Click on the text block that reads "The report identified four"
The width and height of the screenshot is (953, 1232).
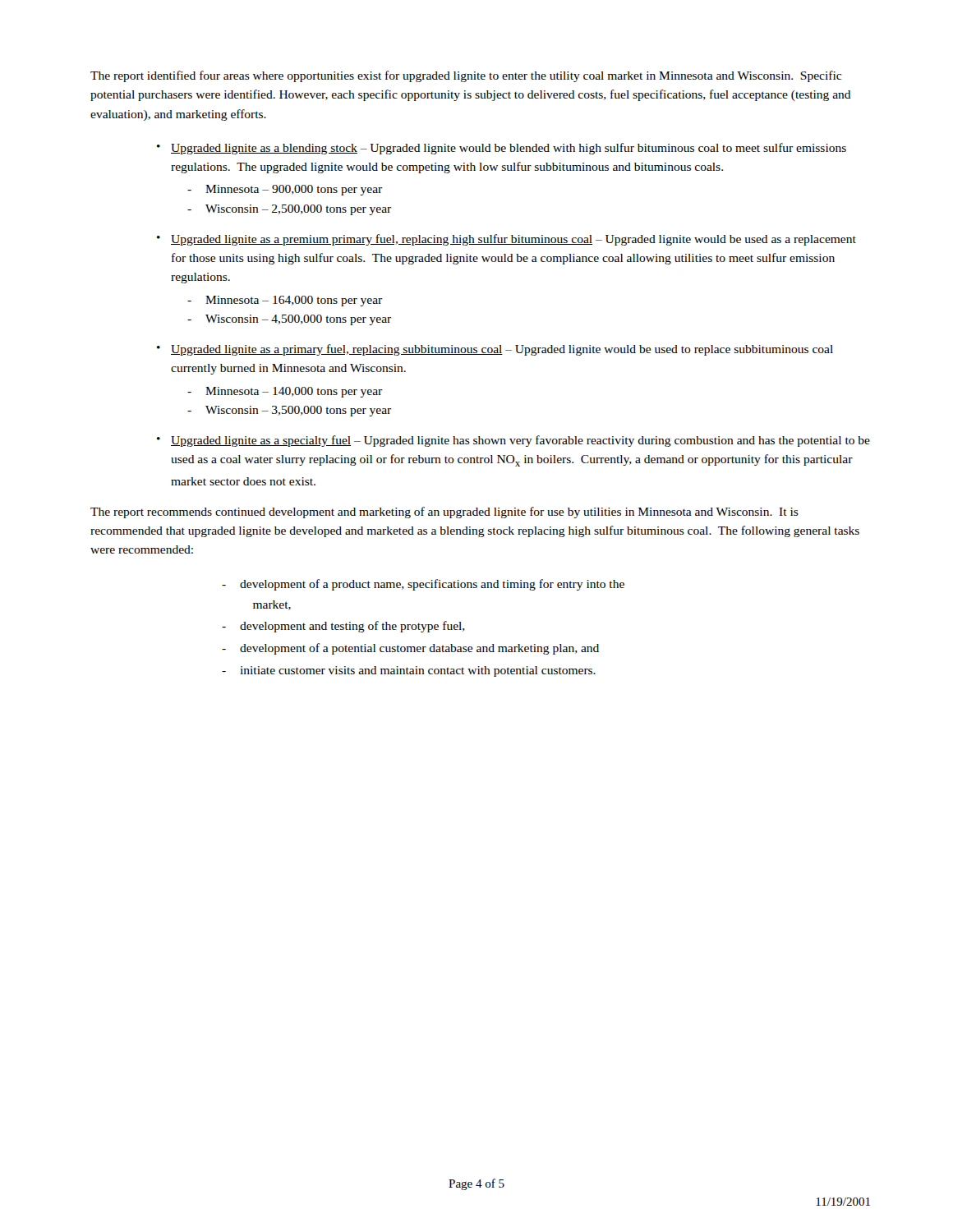[471, 94]
